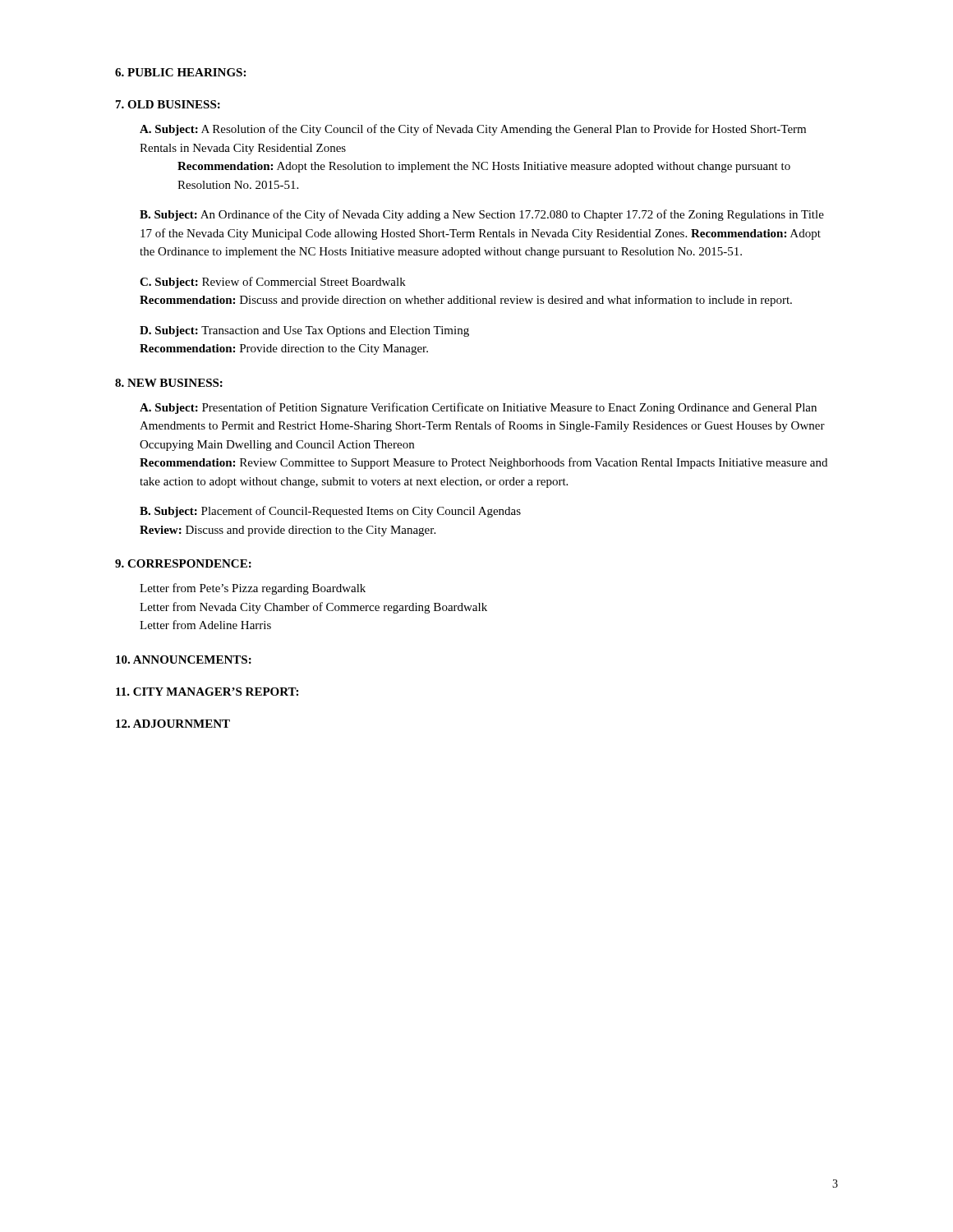953x1232 pixels.
Task: Point to "11. CITY MANAGER’S REPORT:"
Action: 207,691
